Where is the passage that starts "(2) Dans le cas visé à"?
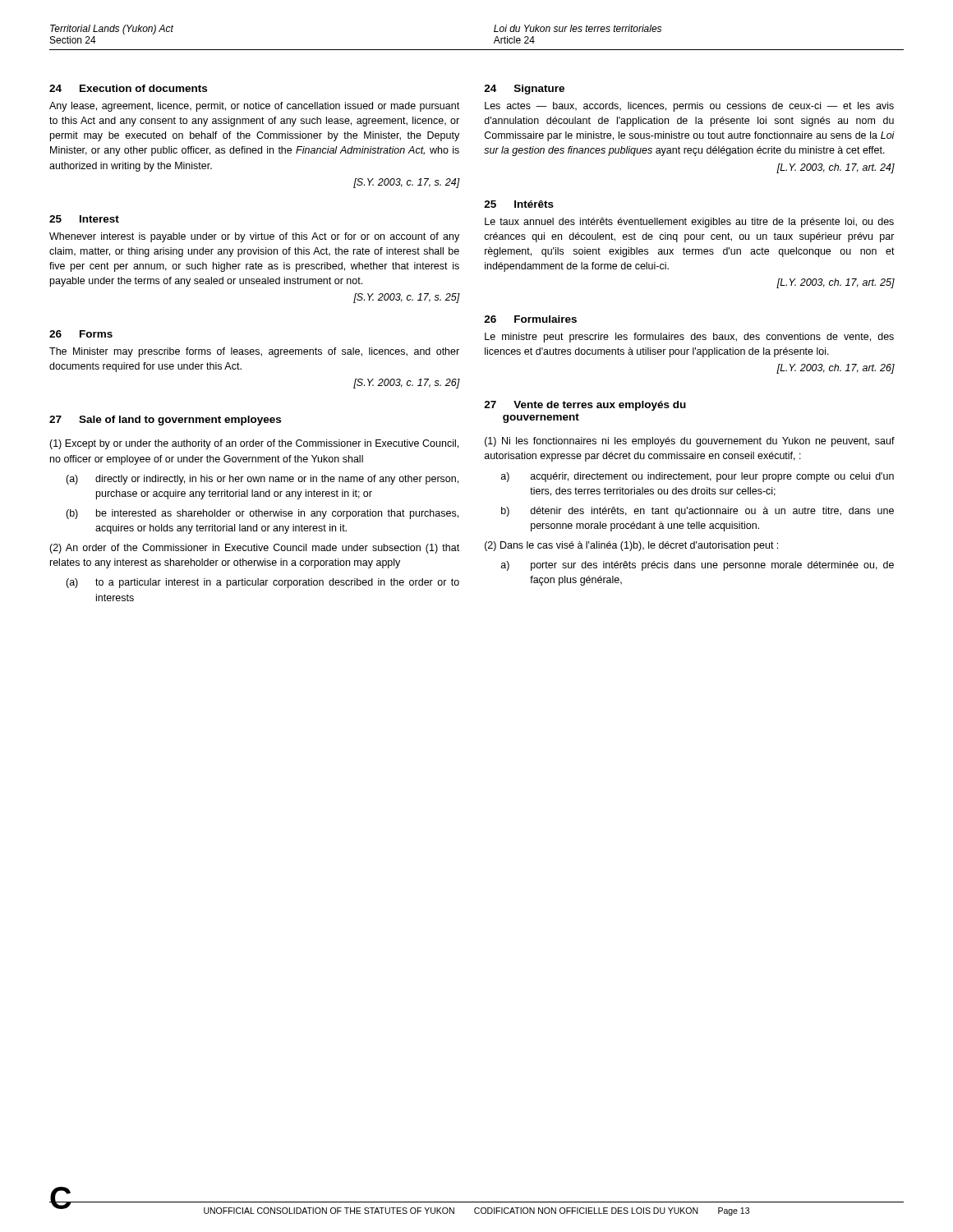The image size is (953, 1232). (x=632, y=545)
